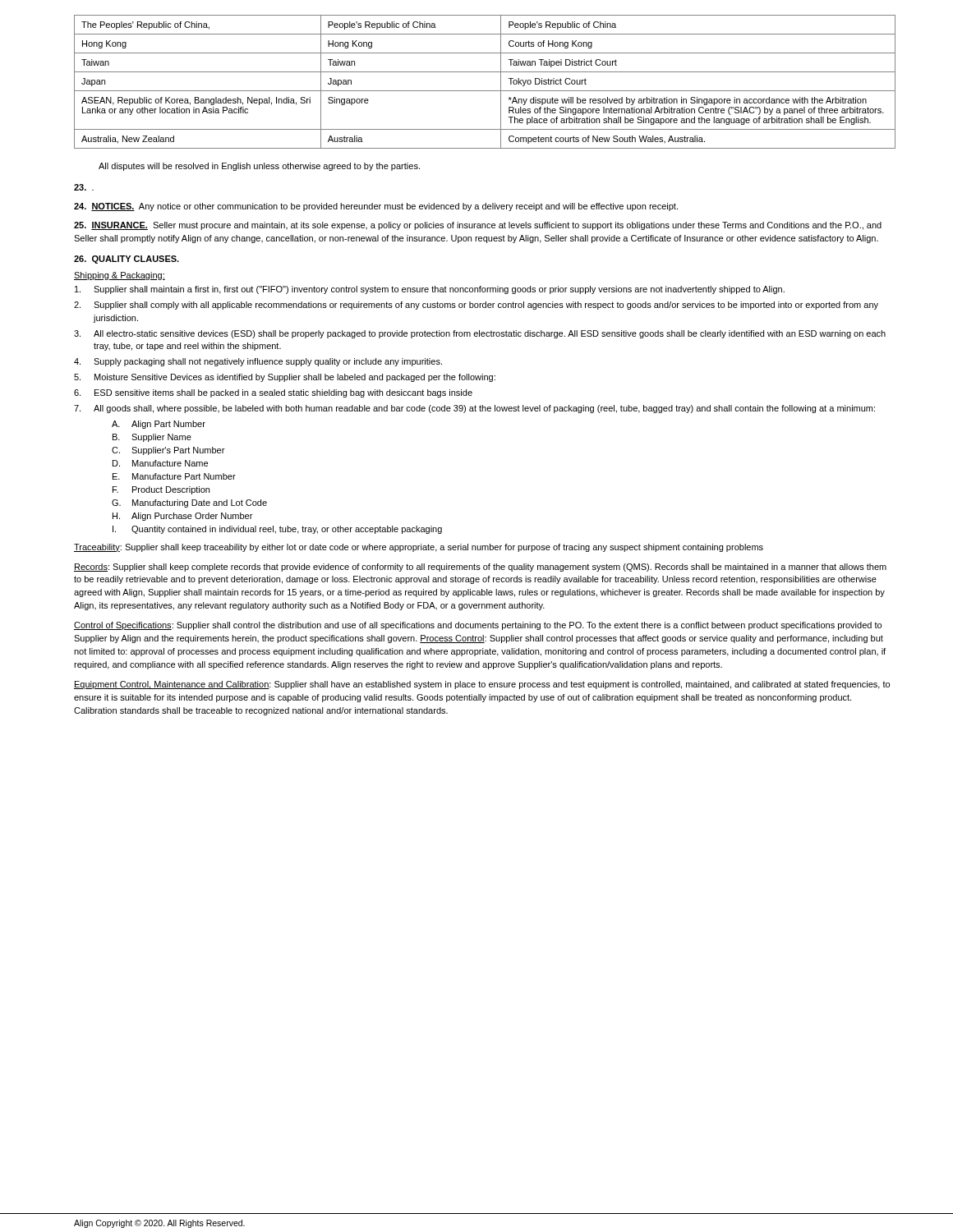The height and width of the screenshot is (1232, 953).
Task: Where is the passage that starts "I.Quantity contained in individual"?
Action: (x=277, y=529)
